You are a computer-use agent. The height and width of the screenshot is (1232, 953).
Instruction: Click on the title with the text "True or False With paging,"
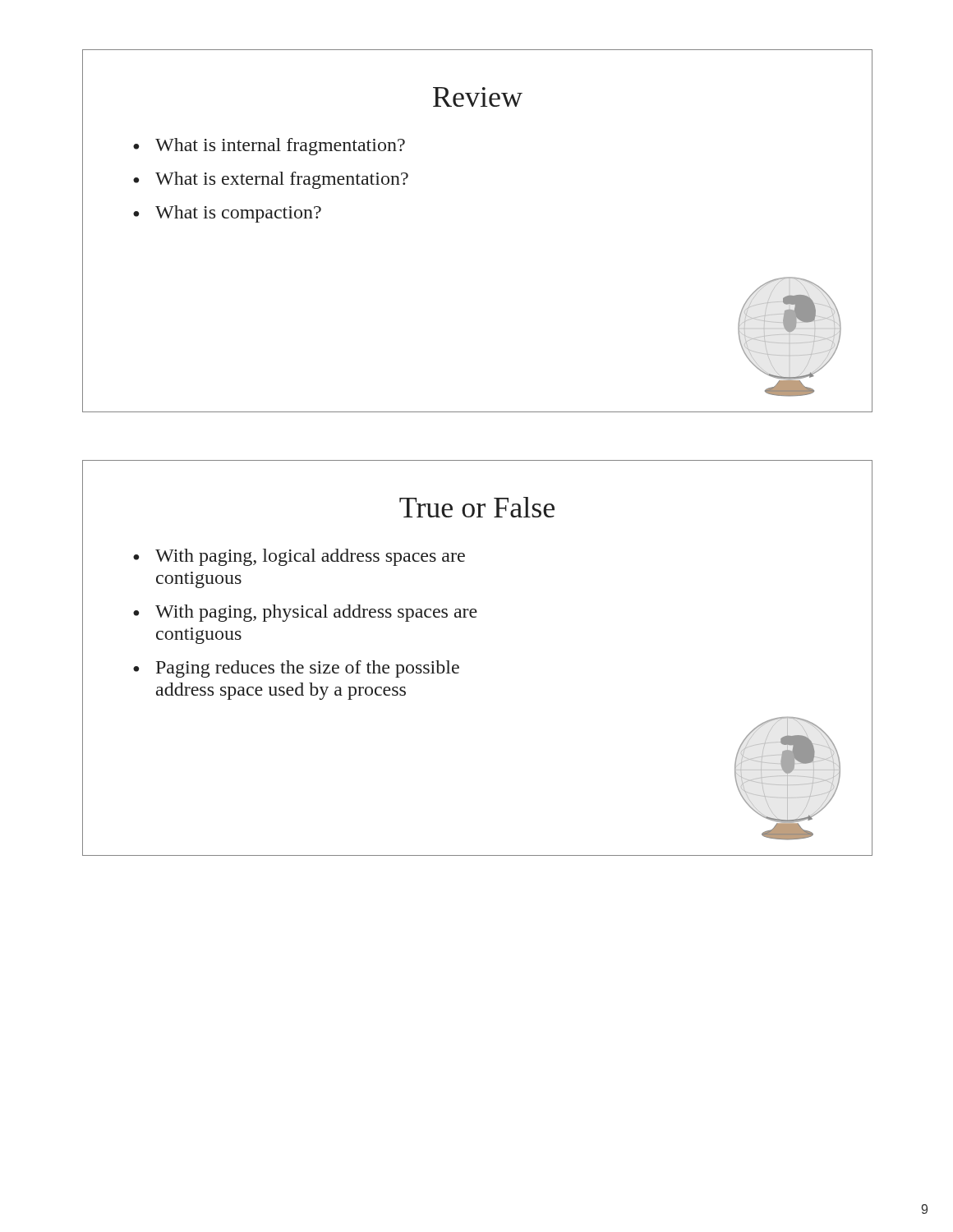[476, 658]
